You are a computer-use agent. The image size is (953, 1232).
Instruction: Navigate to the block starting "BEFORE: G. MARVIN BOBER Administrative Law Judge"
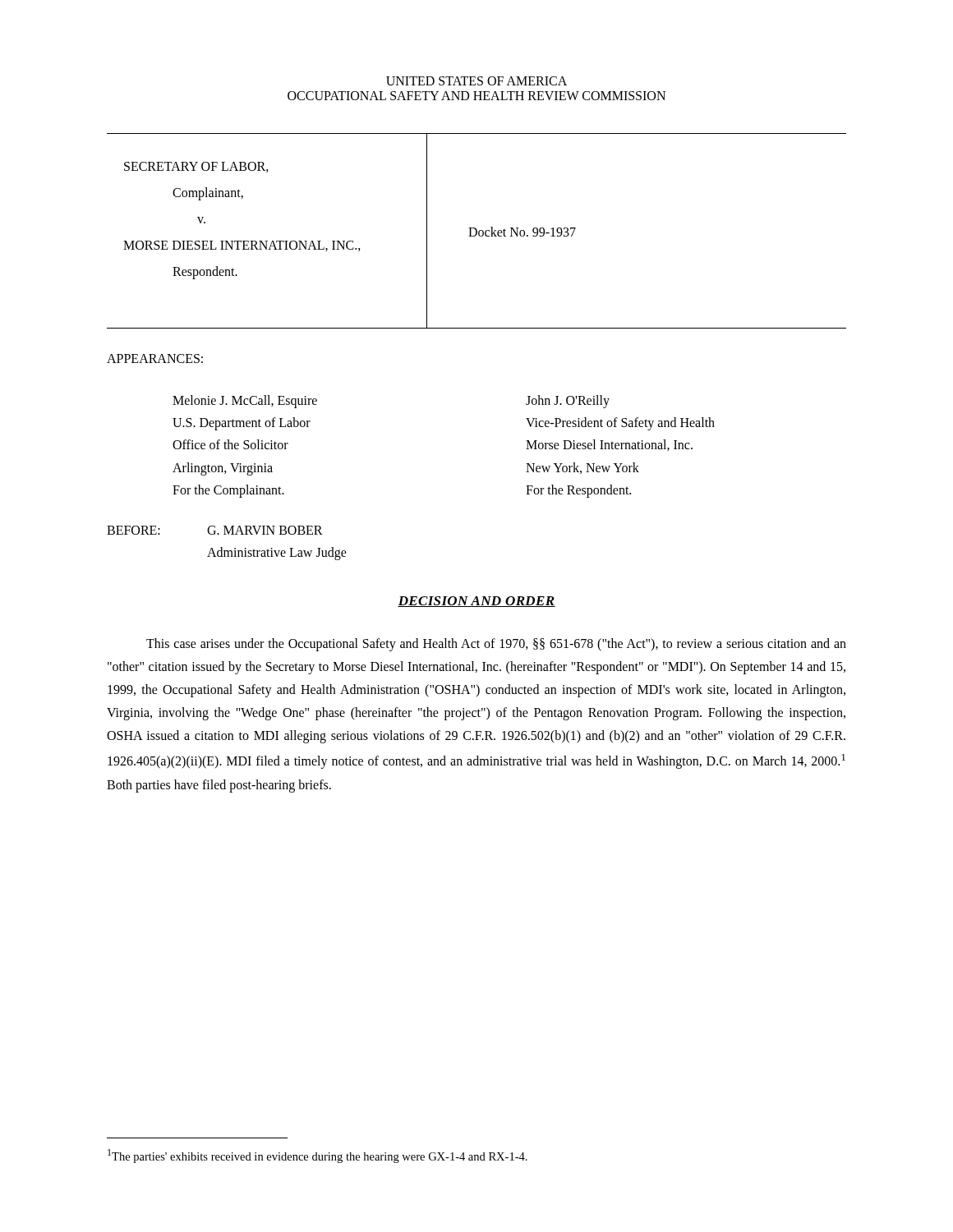click(x=227, y=541)
